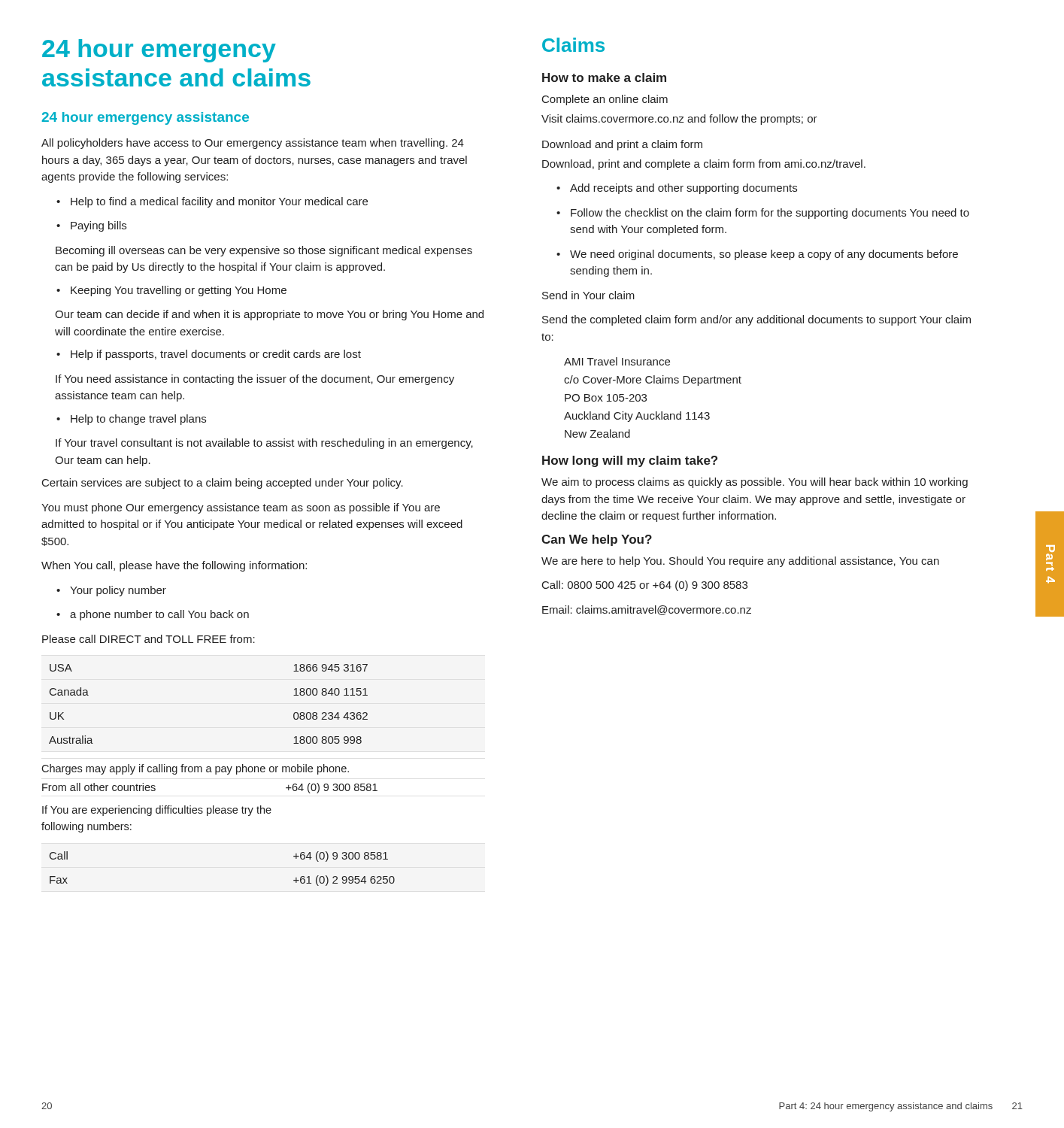
Task: Locate the list item that reads "Add receipts and other supporting"
Action: (763, 188)
